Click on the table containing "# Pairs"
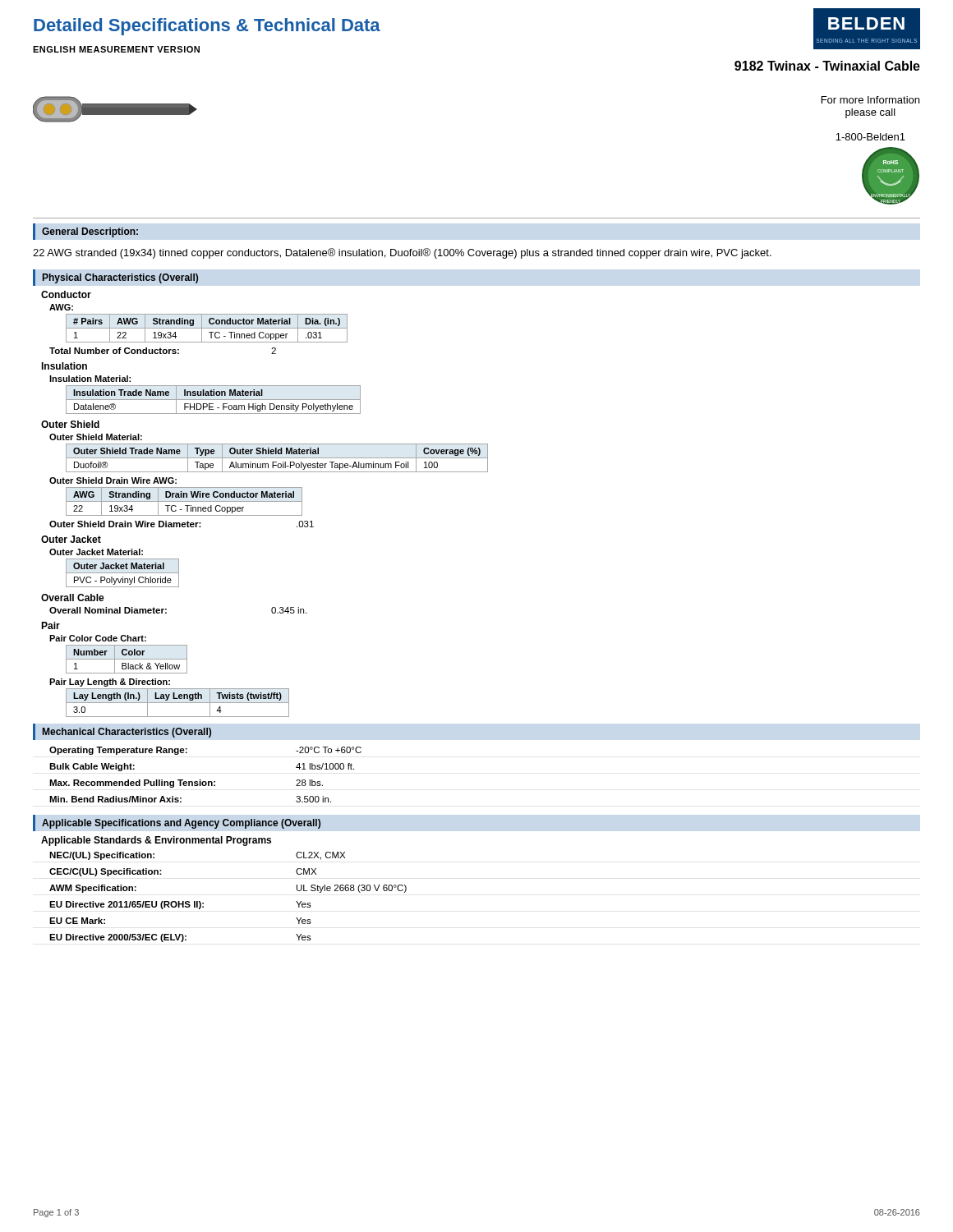The height and width of the screenshot is (1232, 953). click(485, 328)
